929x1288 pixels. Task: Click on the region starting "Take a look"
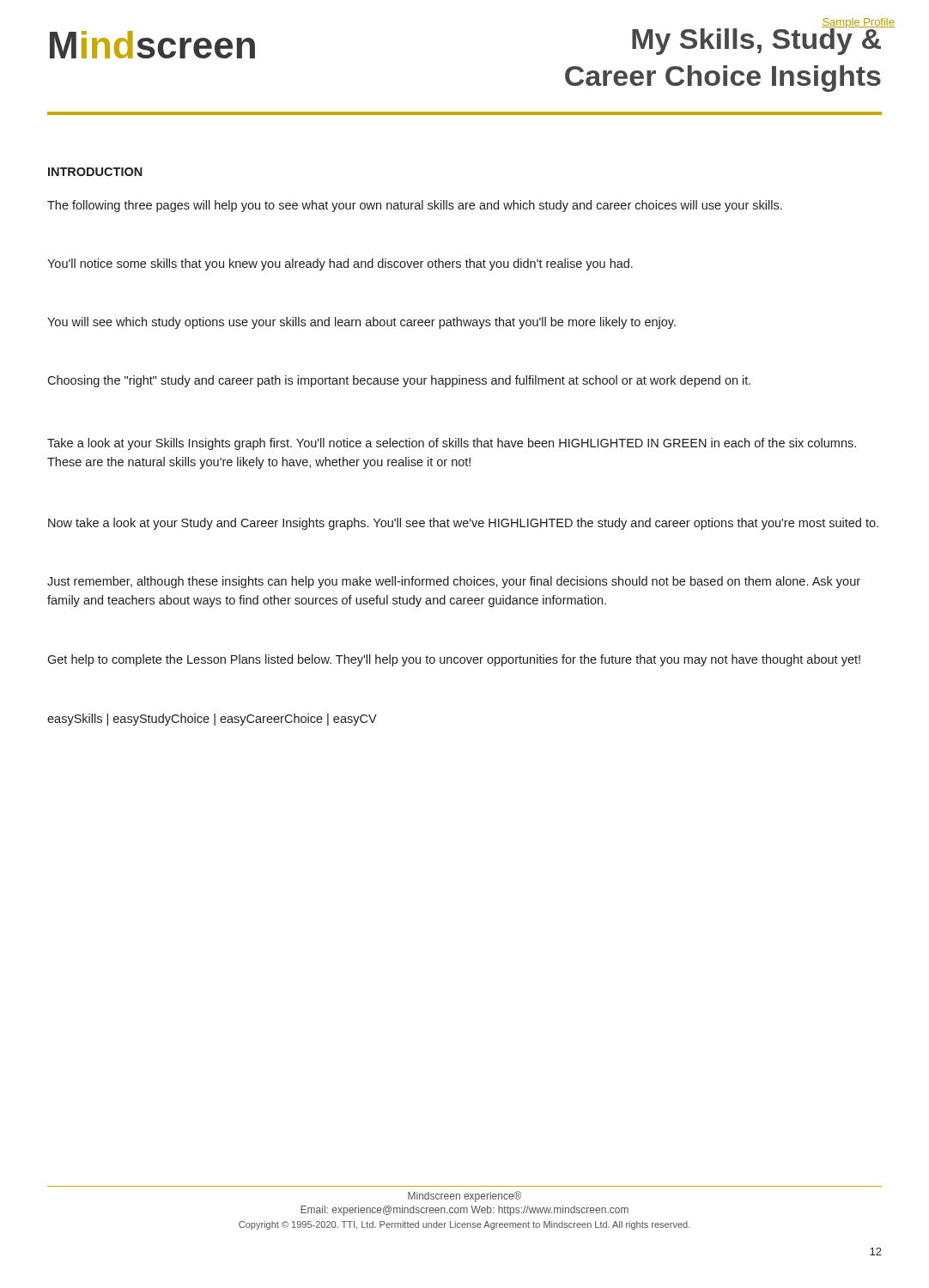pyautogui.click(x=452, y=453)
